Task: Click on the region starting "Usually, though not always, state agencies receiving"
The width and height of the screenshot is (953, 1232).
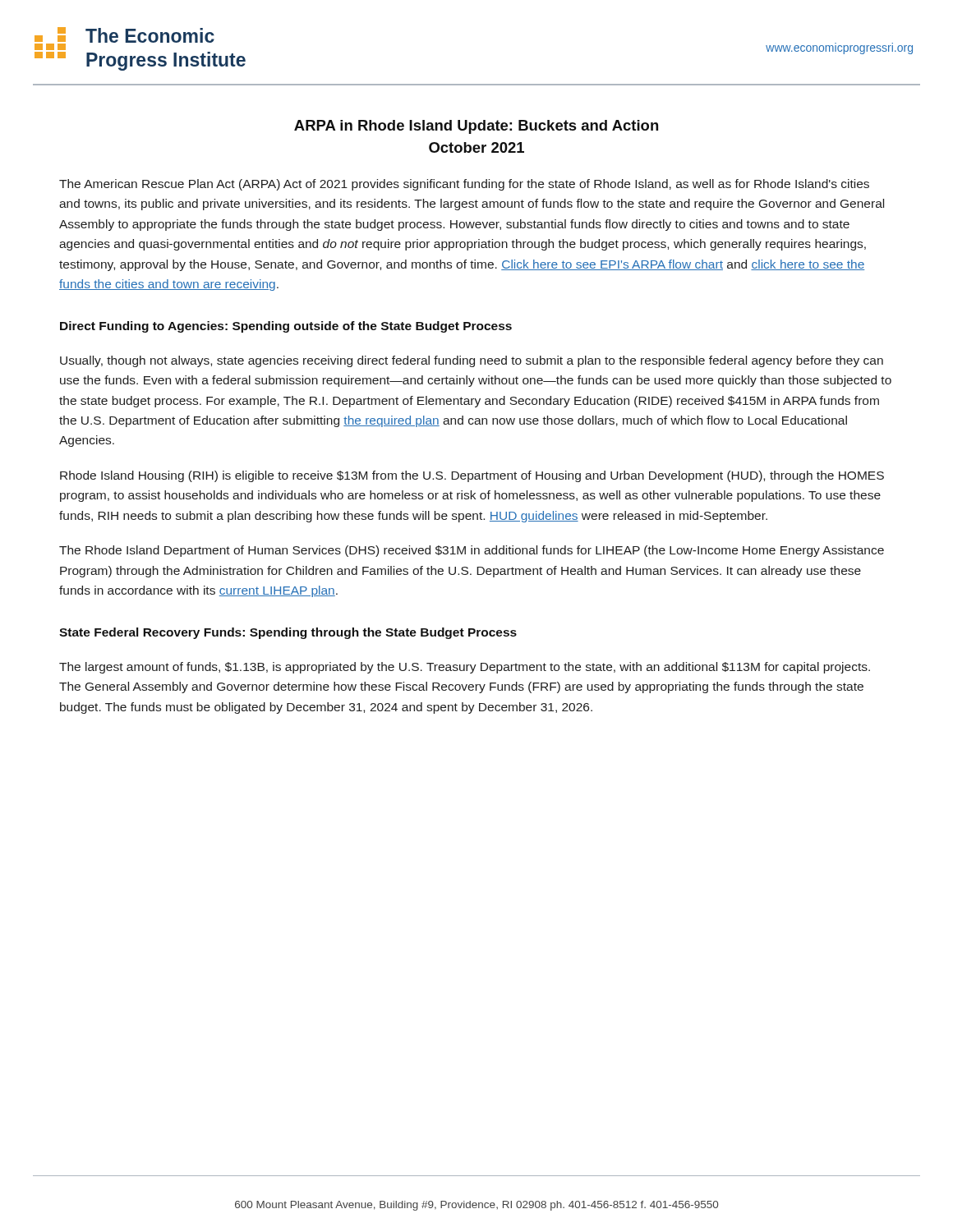Action: click(x=475, y=400)
